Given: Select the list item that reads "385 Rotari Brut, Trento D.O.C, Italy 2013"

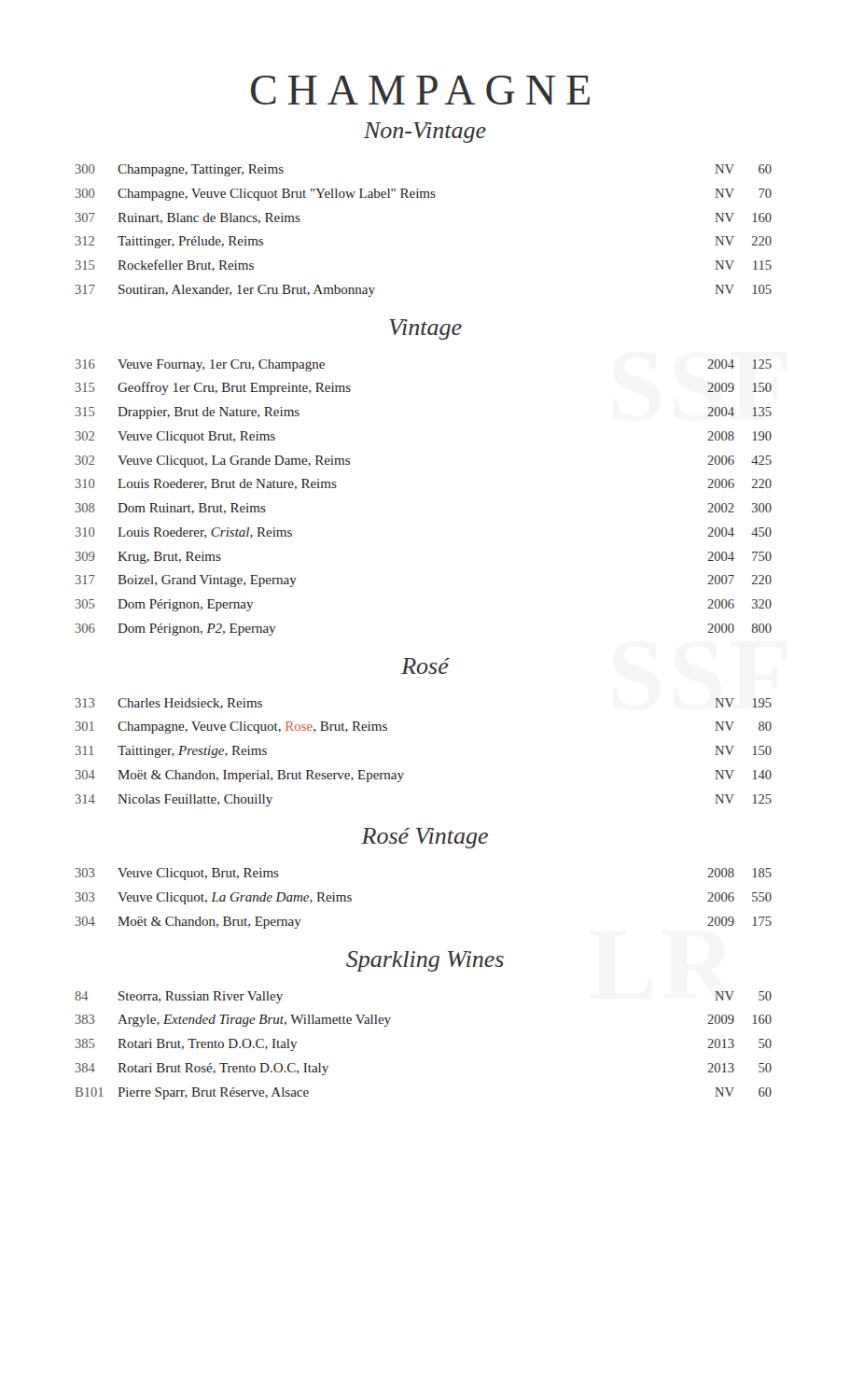Looking at the screenshot, I should [215, 1045].
